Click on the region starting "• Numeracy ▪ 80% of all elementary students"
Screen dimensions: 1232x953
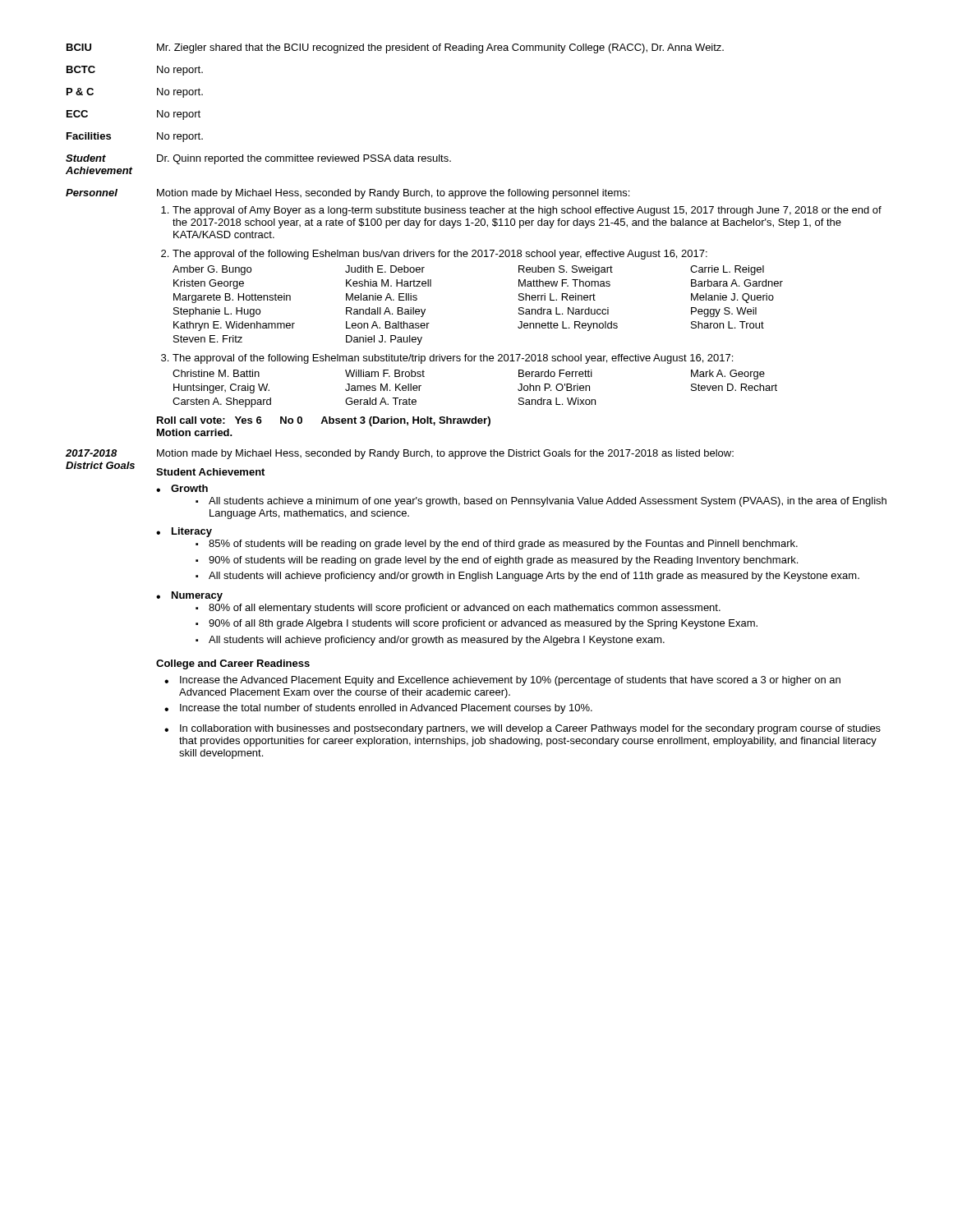pos(522,619)
